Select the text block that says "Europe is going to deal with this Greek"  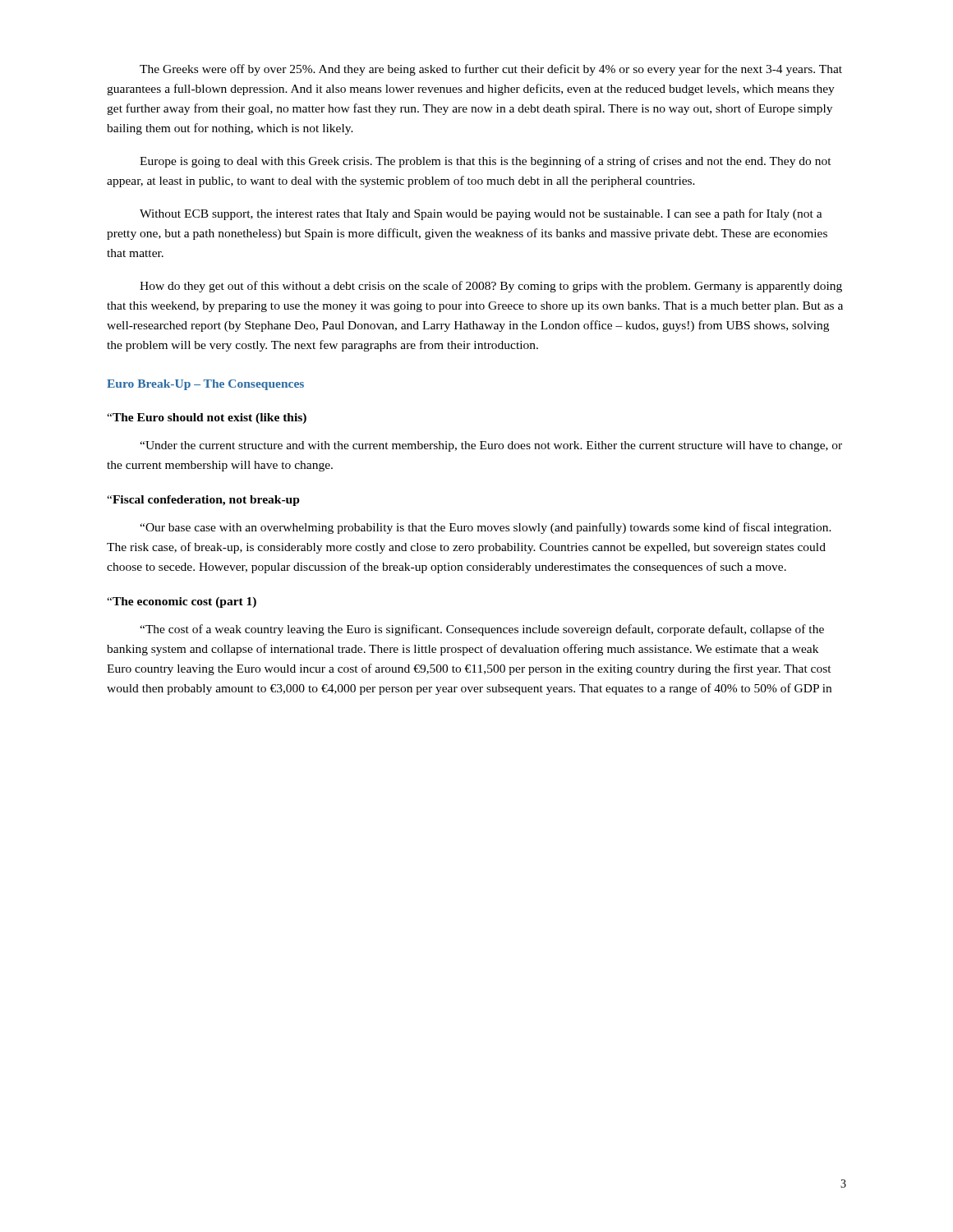click(x=476, y=171)
